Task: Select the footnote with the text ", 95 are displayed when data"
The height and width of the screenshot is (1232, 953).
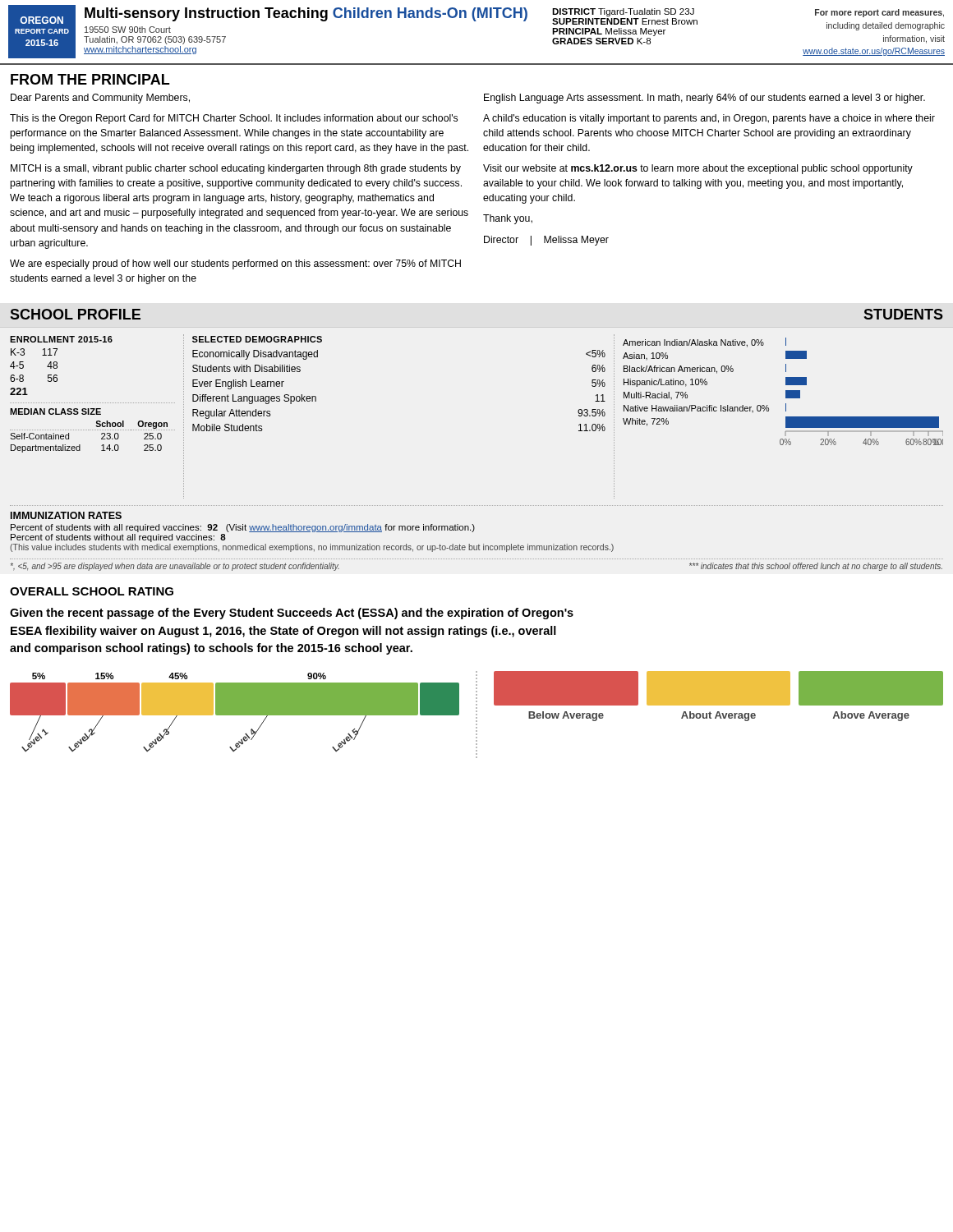Action: pos(476,566)
